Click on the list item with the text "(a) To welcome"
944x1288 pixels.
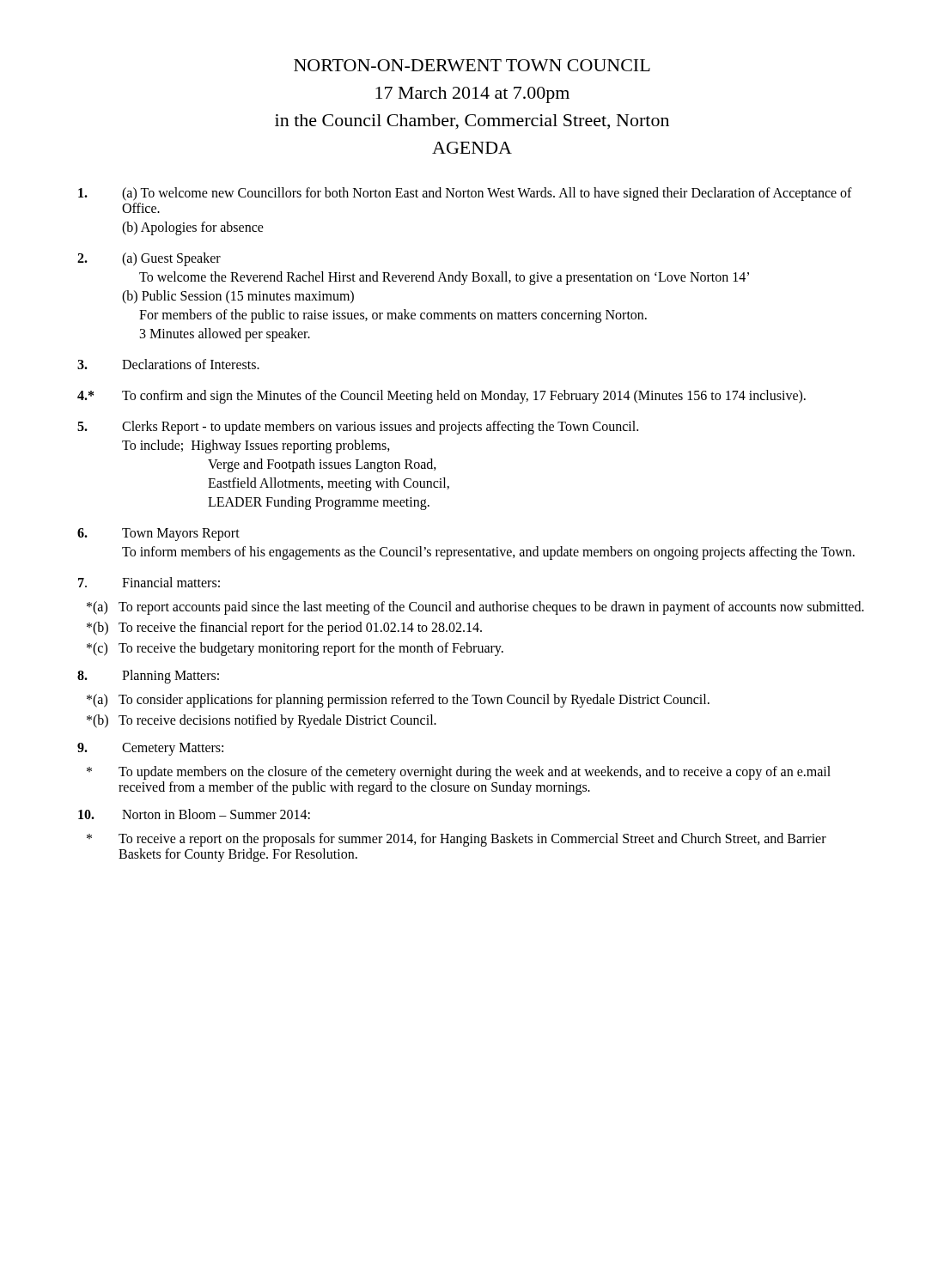pos(472,202)
